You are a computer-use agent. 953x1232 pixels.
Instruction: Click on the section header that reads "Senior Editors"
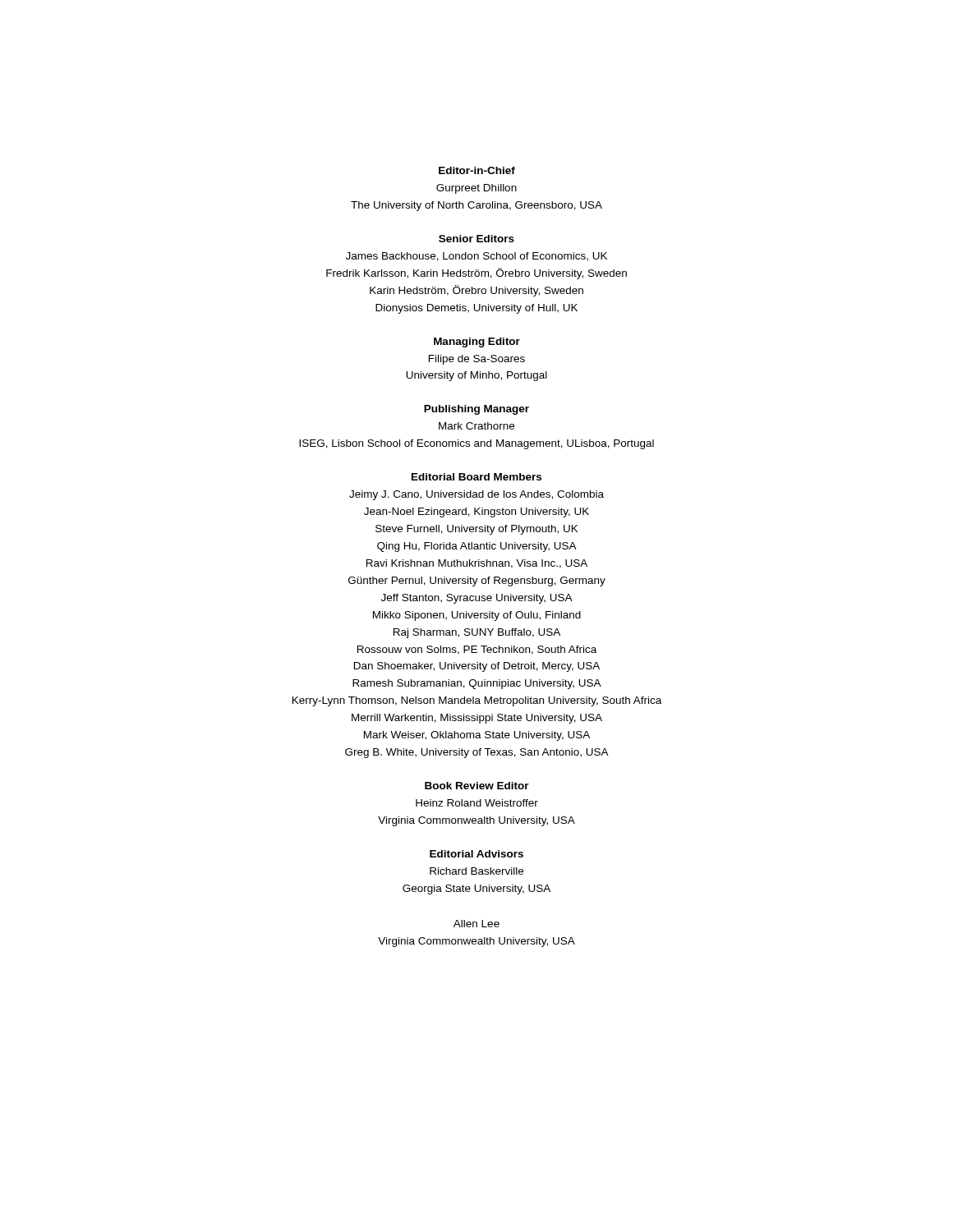click(476, 239)
